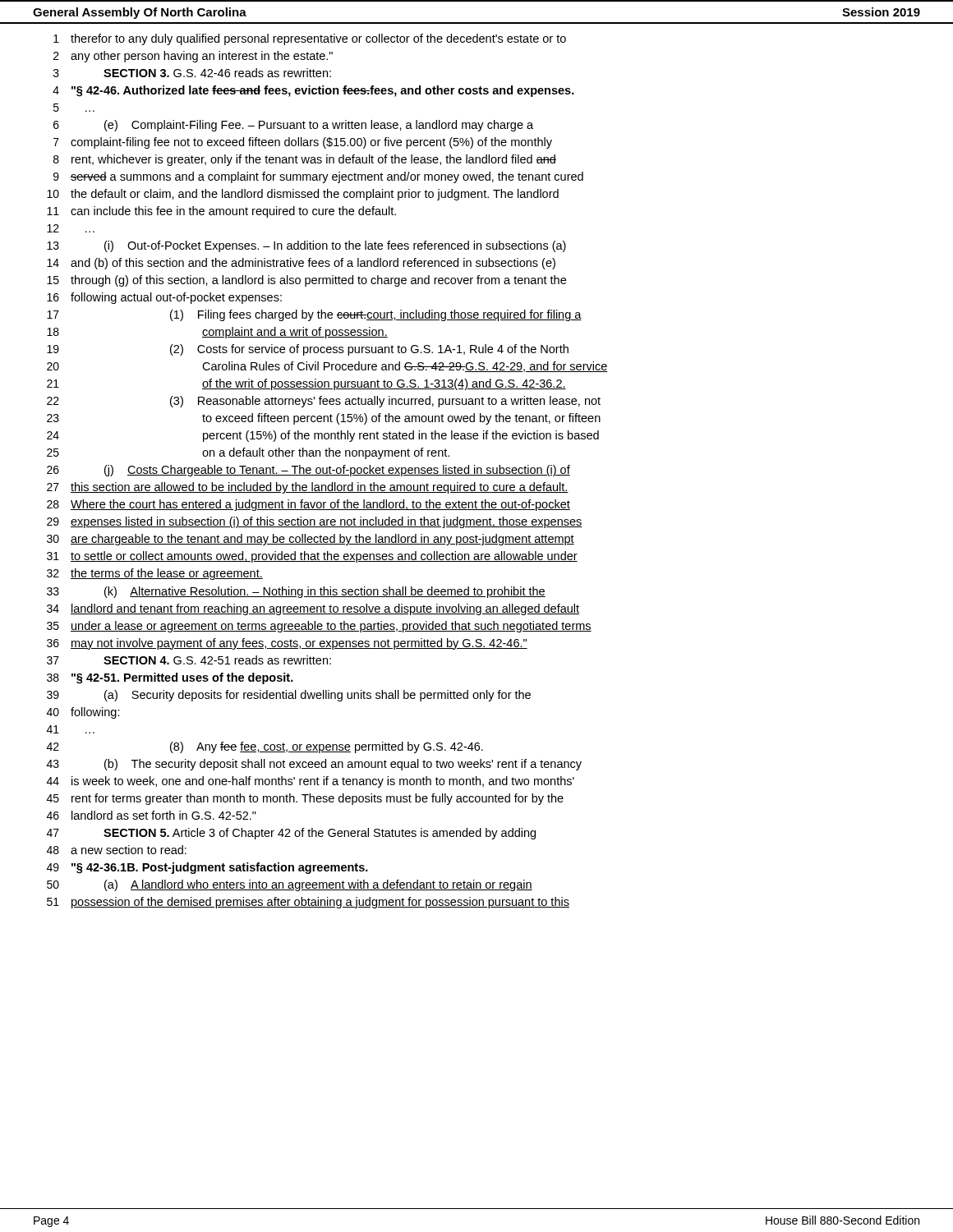Select the text block containing "26(j) Costs Chargeable to Tenant. –"
The image size is (953, 1232).
tap(476, 522)
